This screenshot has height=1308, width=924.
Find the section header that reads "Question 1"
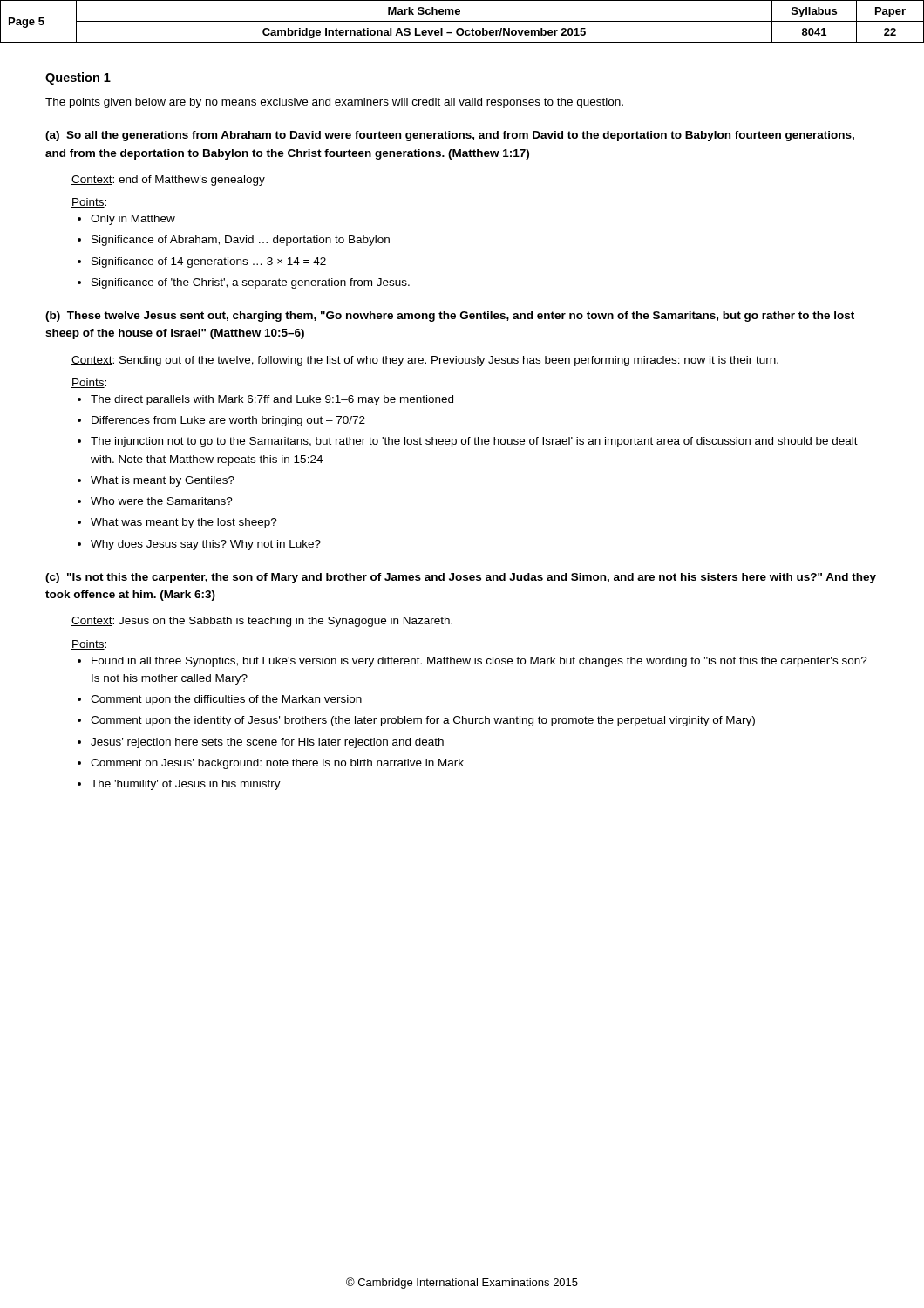78,78
